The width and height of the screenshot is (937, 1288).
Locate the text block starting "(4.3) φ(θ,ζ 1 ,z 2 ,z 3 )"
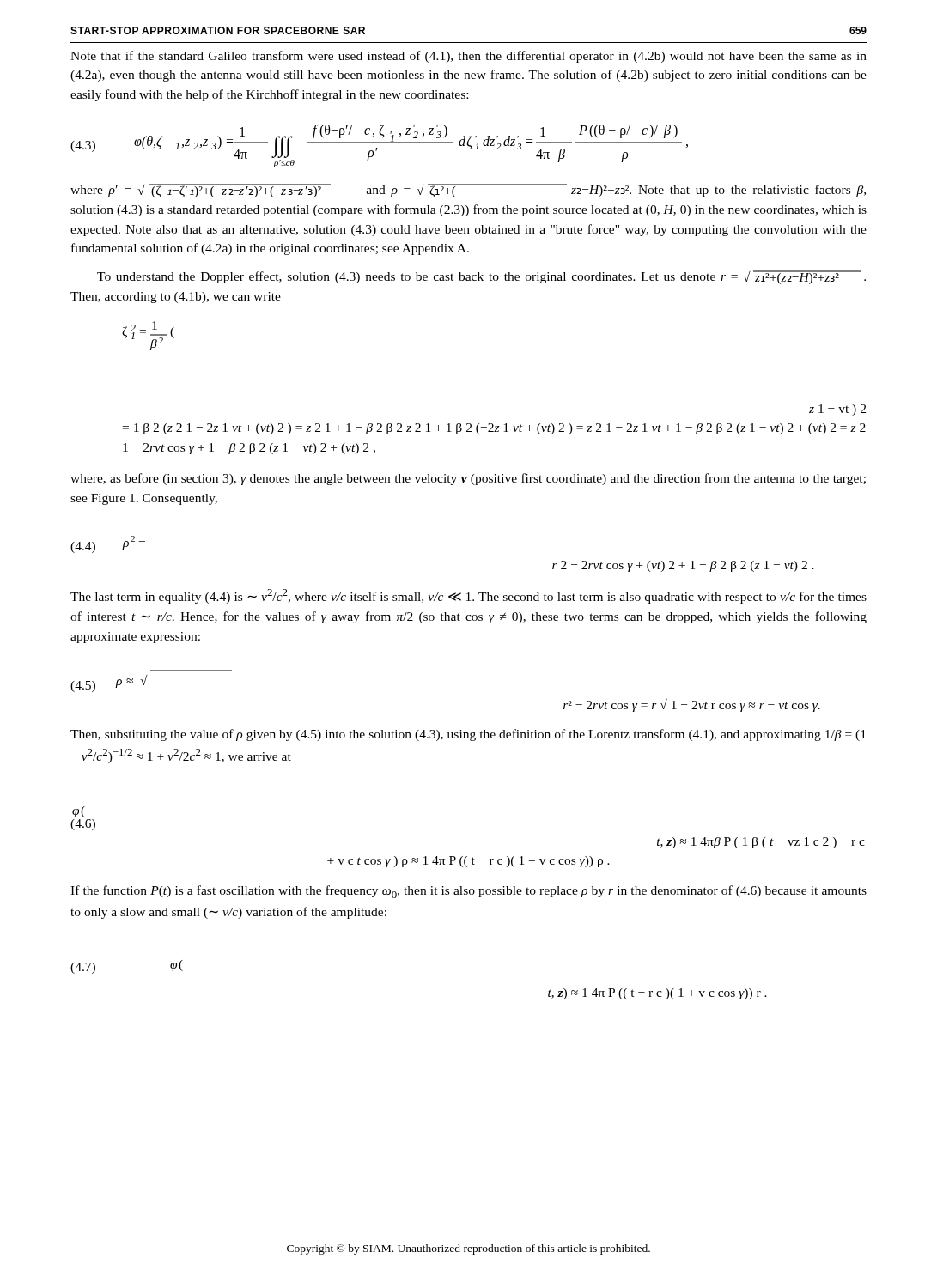(x=468, y=146)
